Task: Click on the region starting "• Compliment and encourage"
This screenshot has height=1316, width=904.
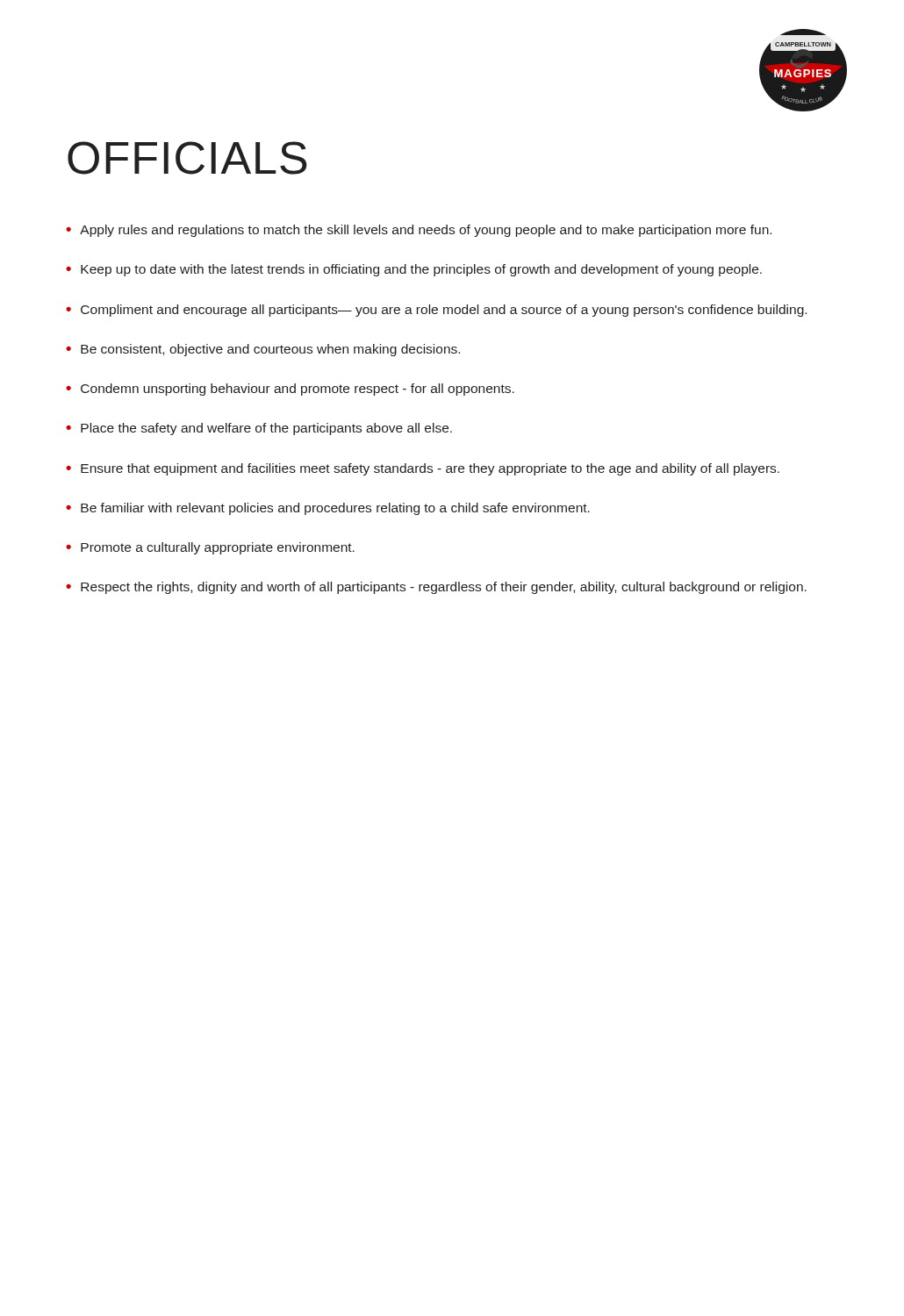Action: (437, 309)
